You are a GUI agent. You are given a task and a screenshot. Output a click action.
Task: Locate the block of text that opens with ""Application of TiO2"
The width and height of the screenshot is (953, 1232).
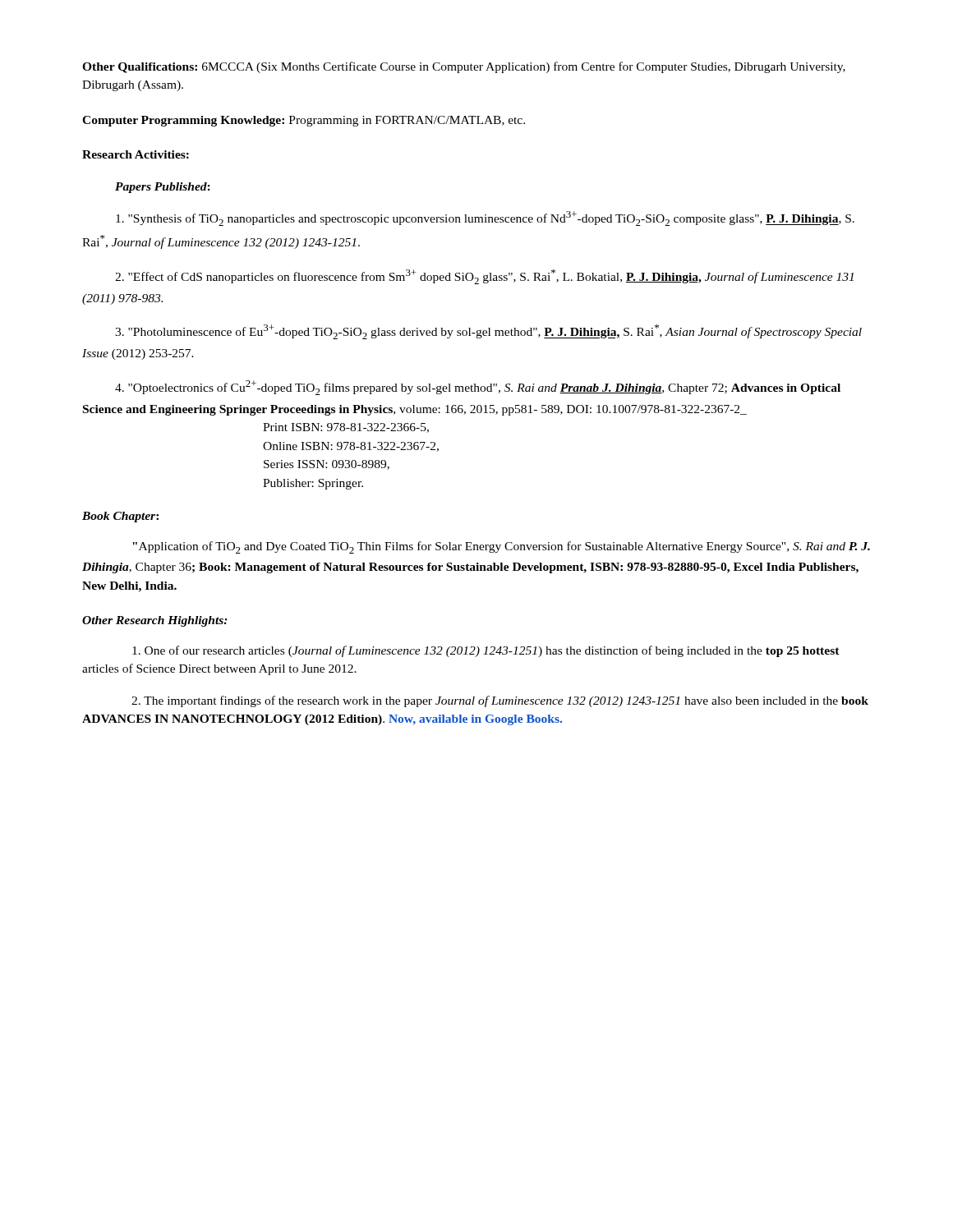(476, 566)
